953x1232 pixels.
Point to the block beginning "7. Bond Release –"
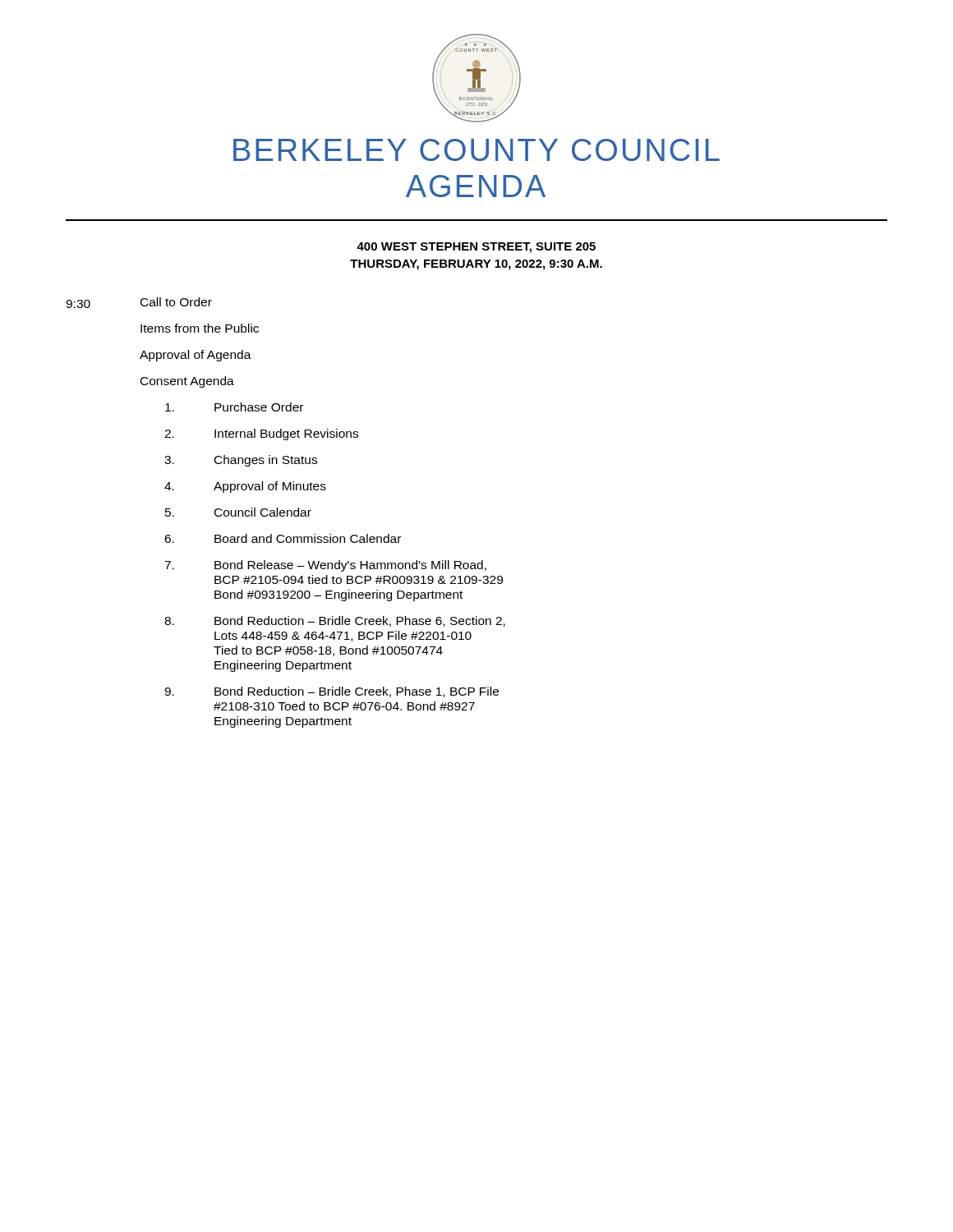click(x=513, y=580)
